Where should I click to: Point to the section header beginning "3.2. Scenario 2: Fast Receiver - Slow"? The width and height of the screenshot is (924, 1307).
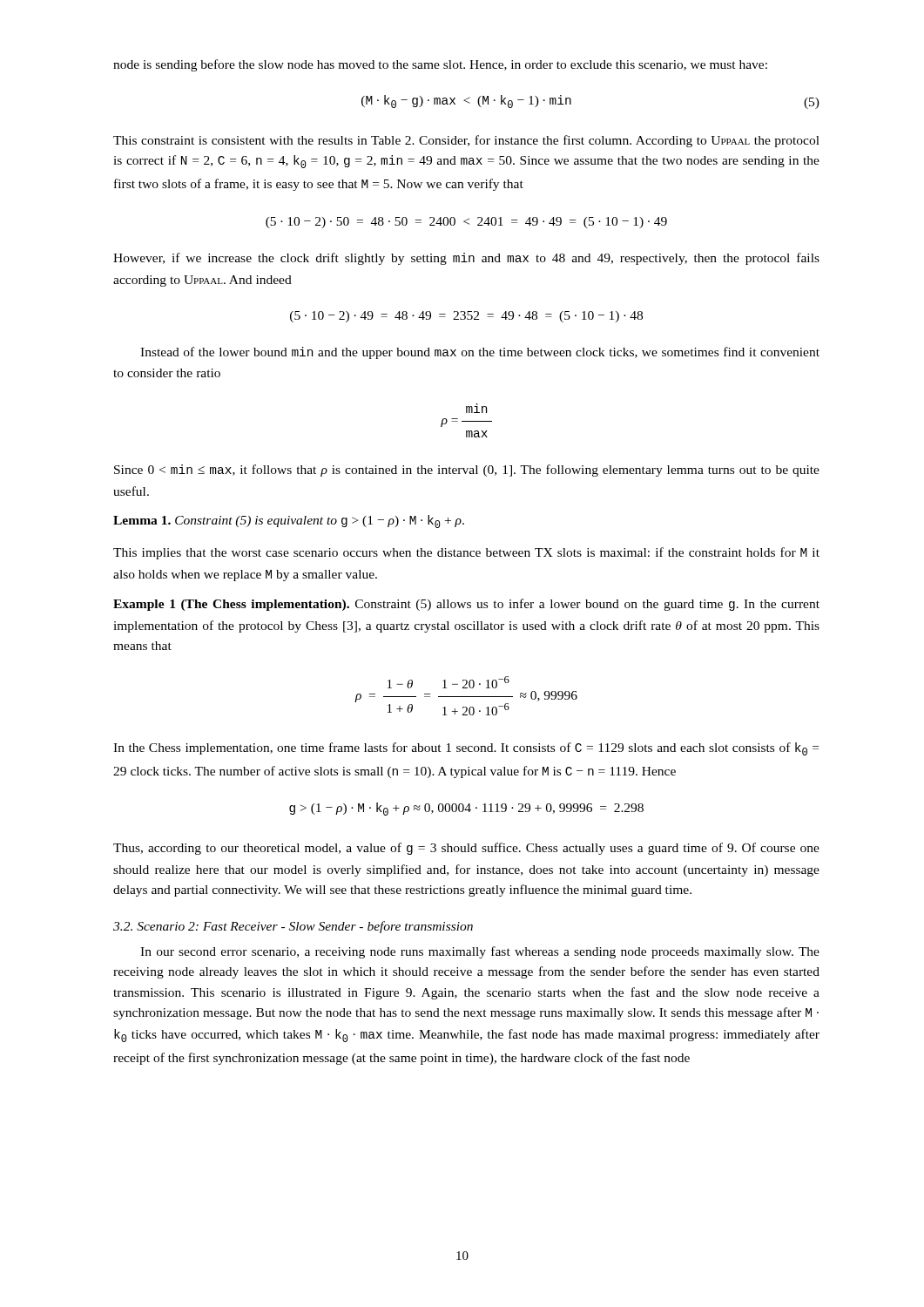(293, 926)
